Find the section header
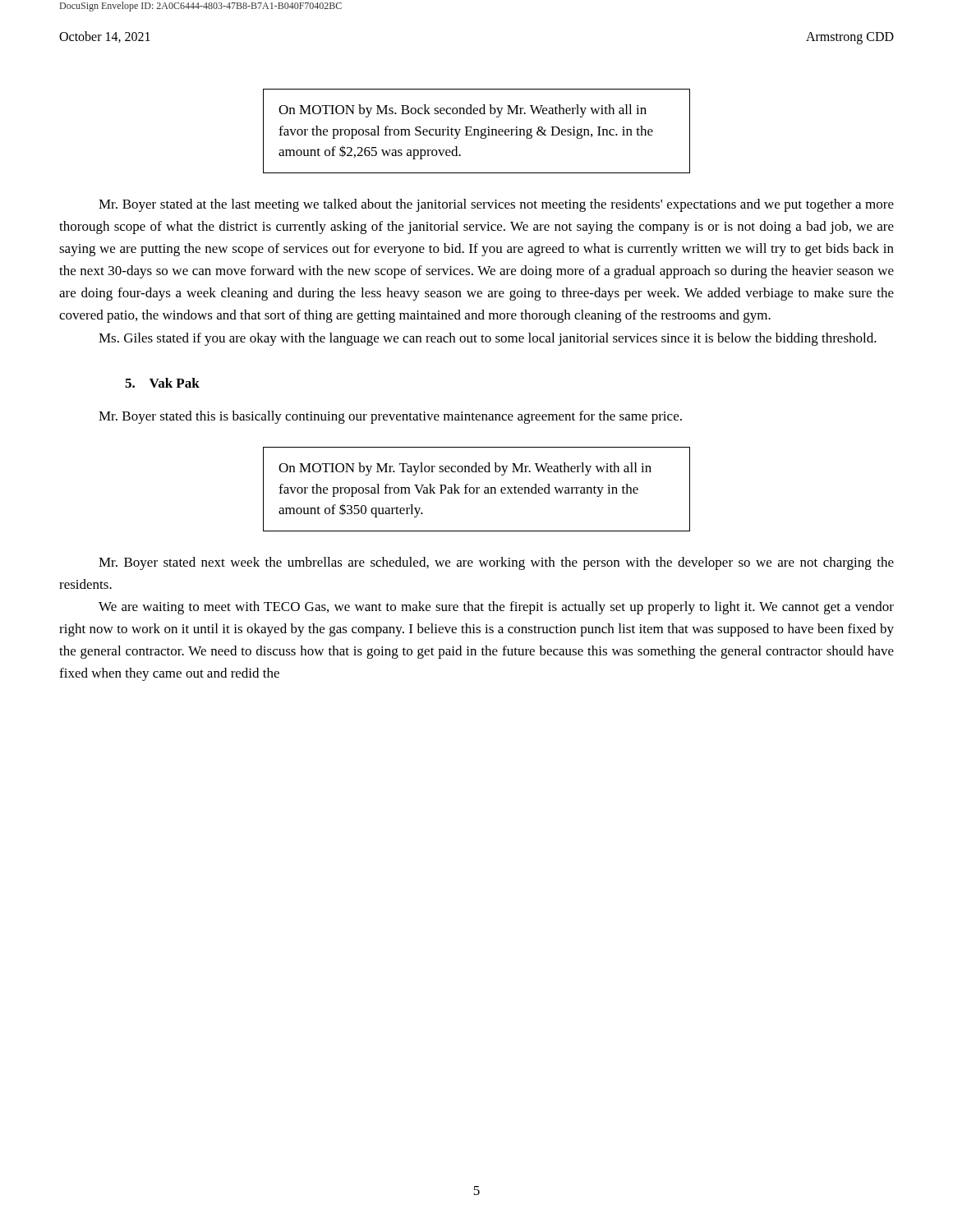953x1232 pixels. click(x=162, y=383)
